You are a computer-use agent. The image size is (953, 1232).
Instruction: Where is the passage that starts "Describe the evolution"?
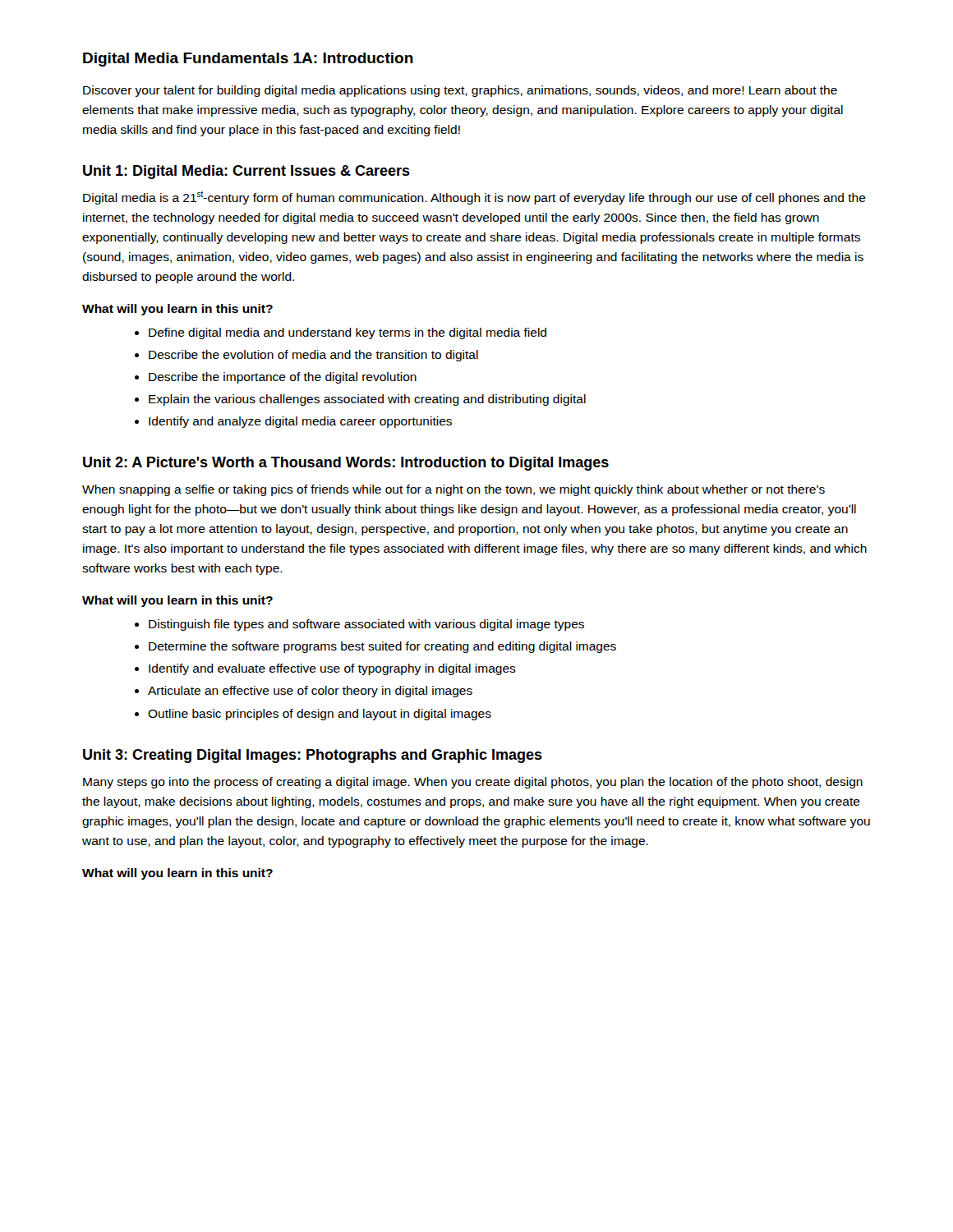313,355
